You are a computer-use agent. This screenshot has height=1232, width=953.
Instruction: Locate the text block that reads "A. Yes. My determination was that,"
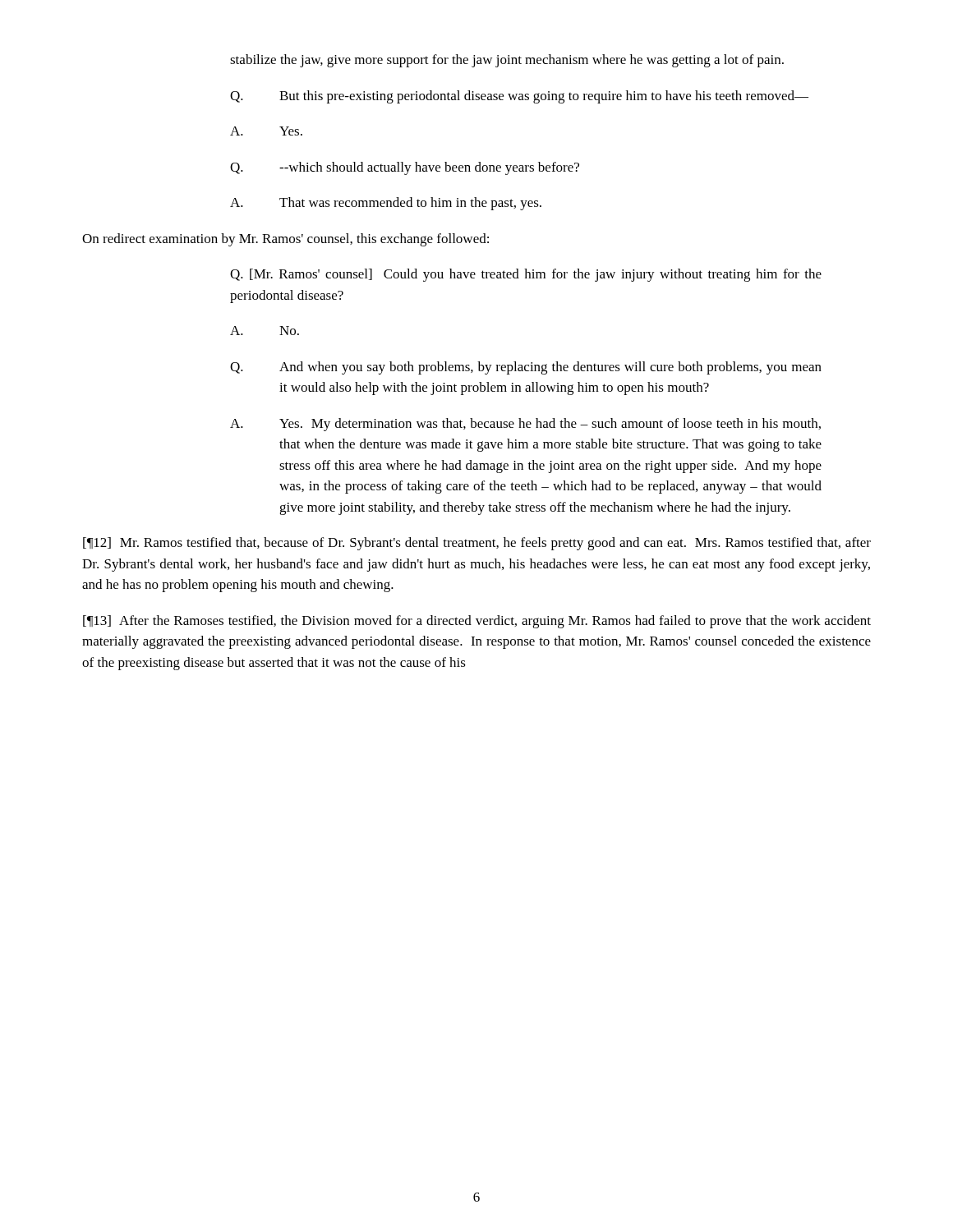[526, 465]
